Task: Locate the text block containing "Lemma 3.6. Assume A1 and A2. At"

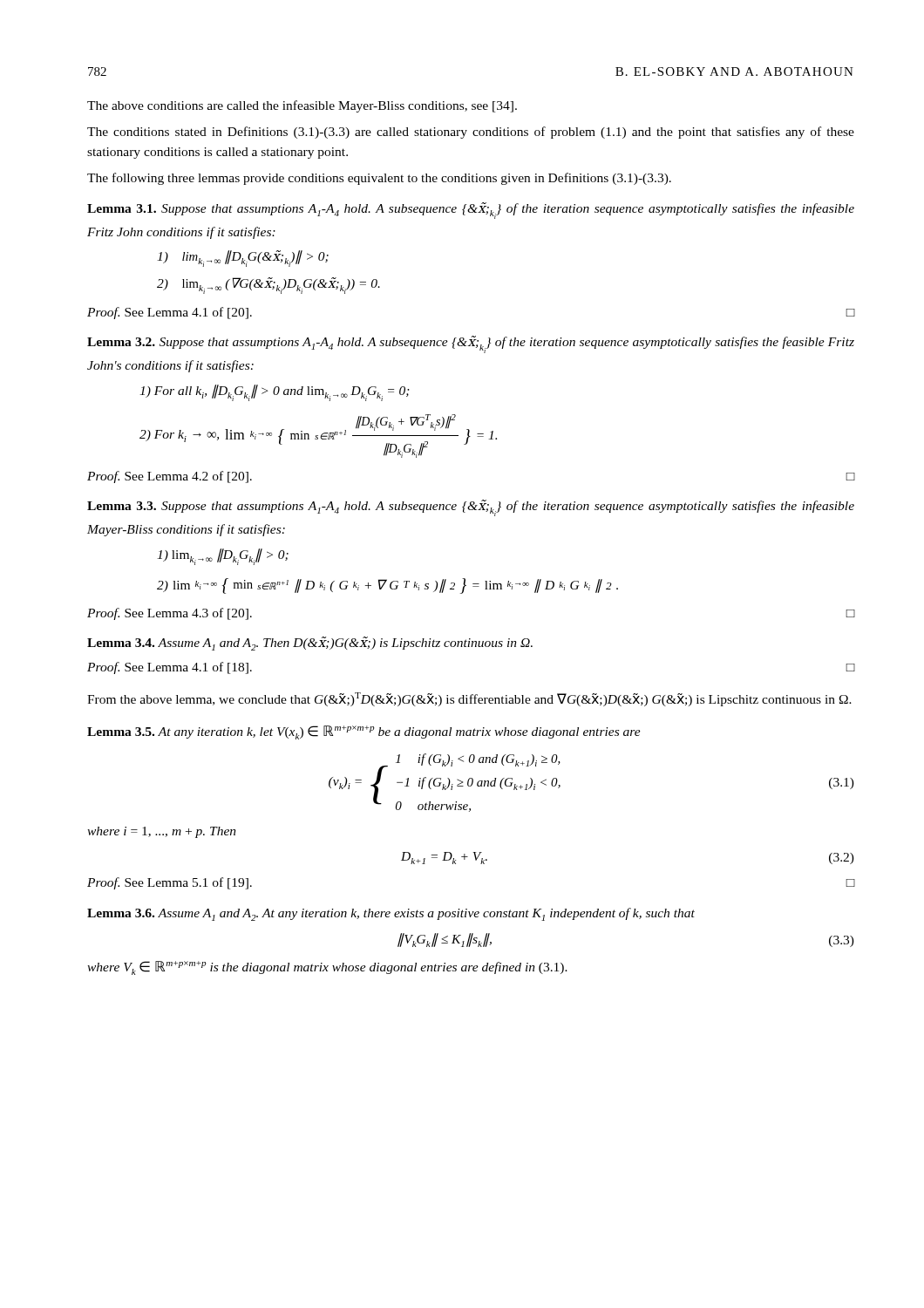Action: pos(391,914)
